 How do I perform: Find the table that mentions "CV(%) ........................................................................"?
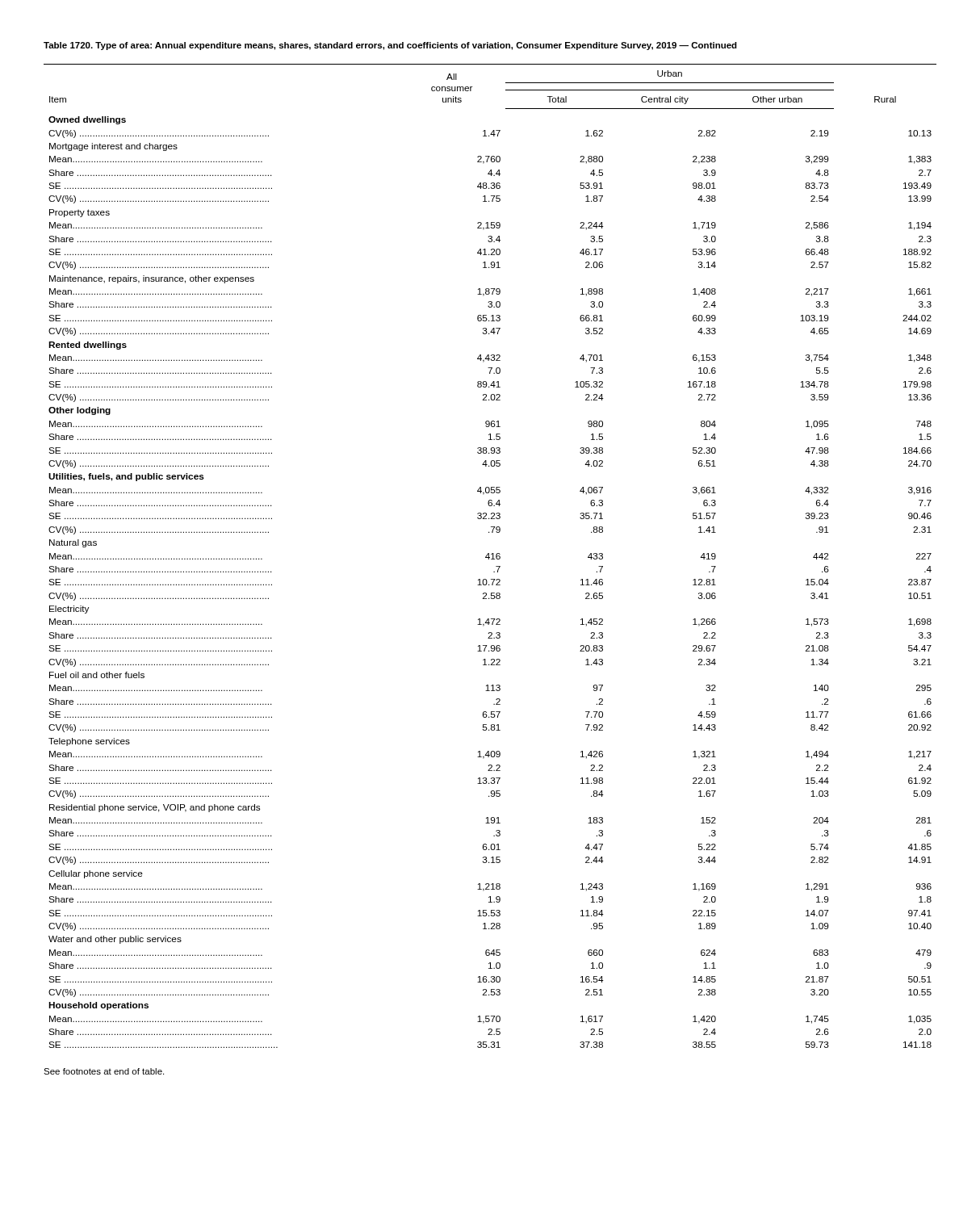point(490,558)
